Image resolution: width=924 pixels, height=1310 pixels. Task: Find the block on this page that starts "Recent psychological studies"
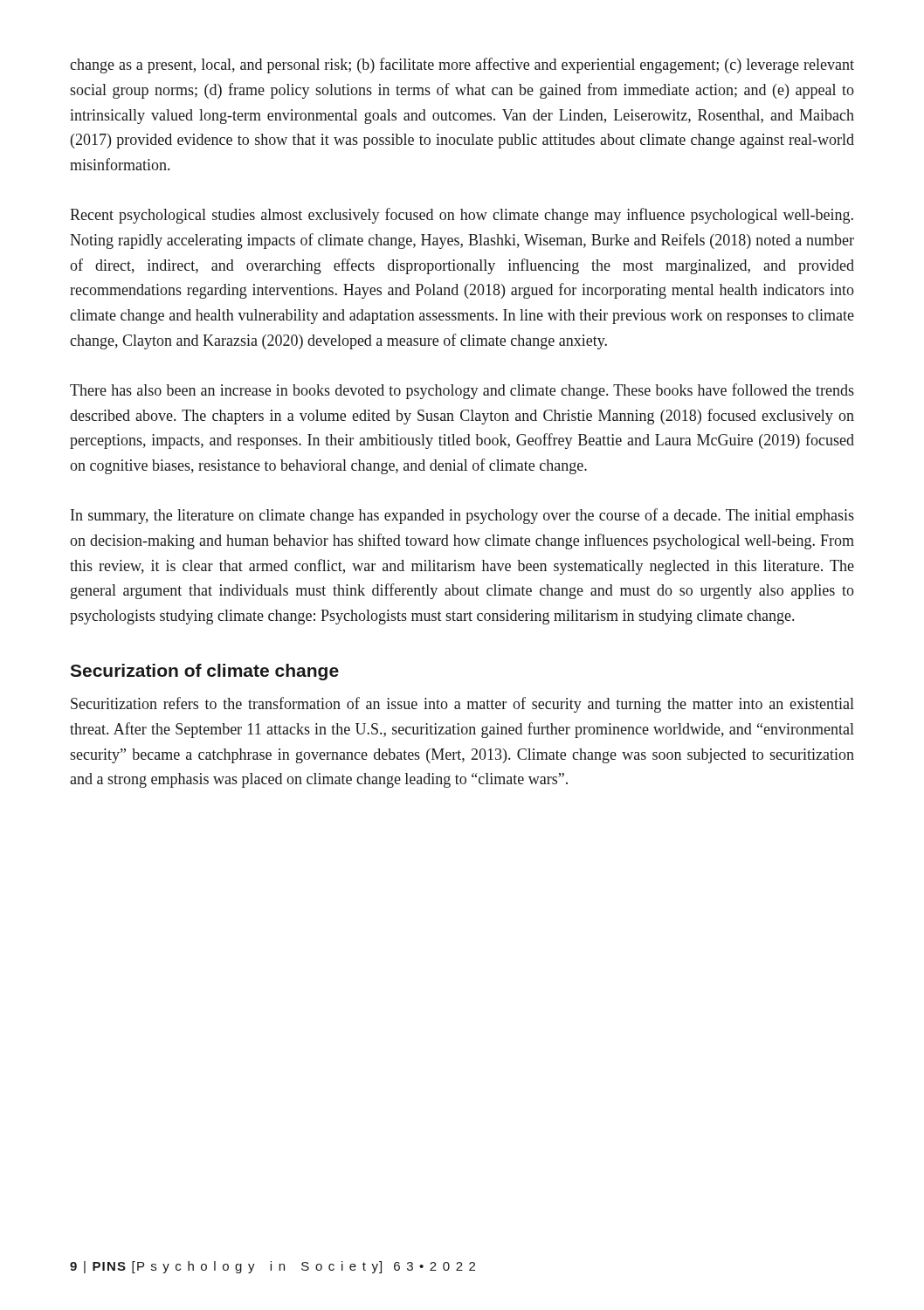[462, 278]
